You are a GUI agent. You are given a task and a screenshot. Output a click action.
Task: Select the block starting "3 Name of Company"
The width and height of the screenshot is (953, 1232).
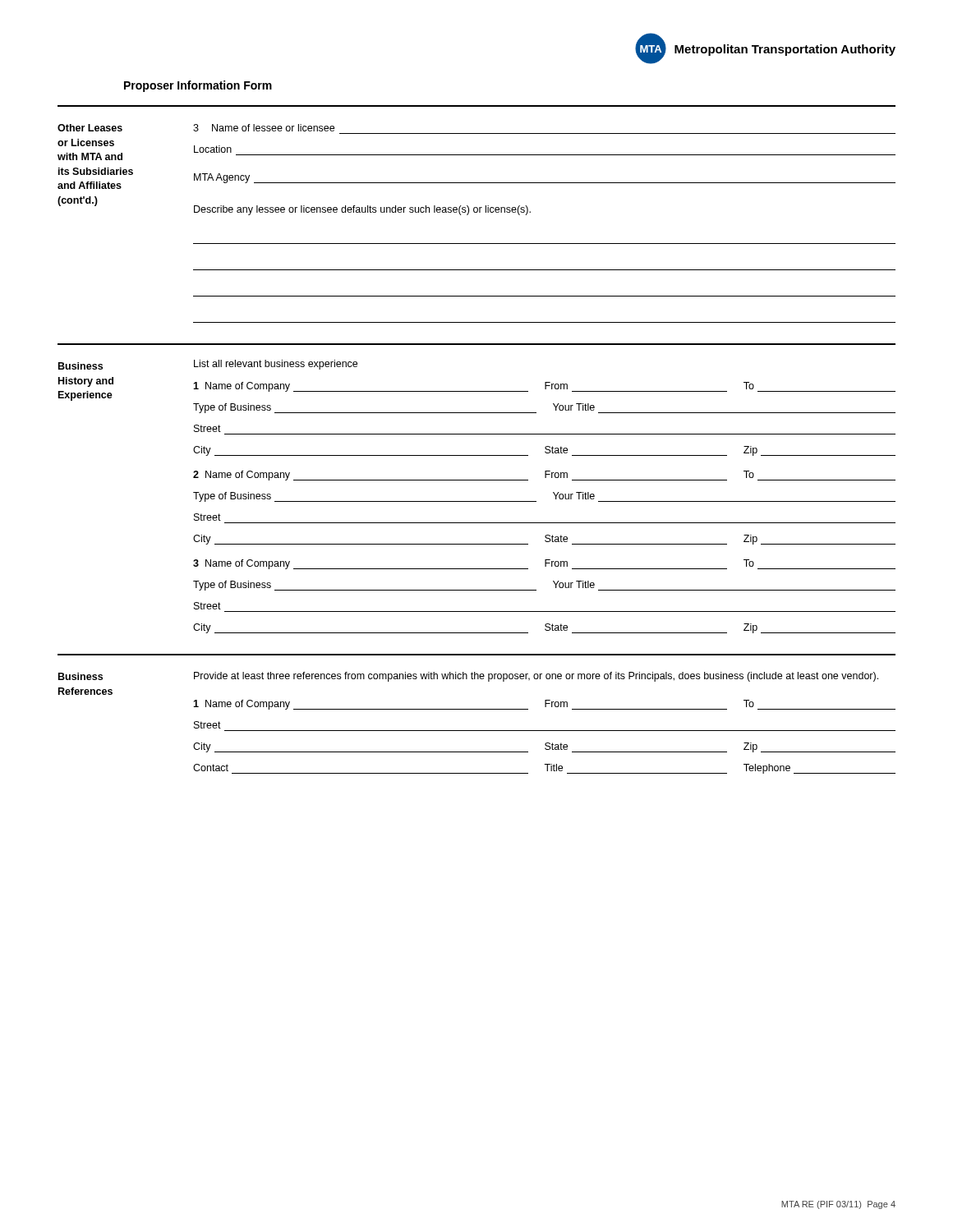(544, 594)
